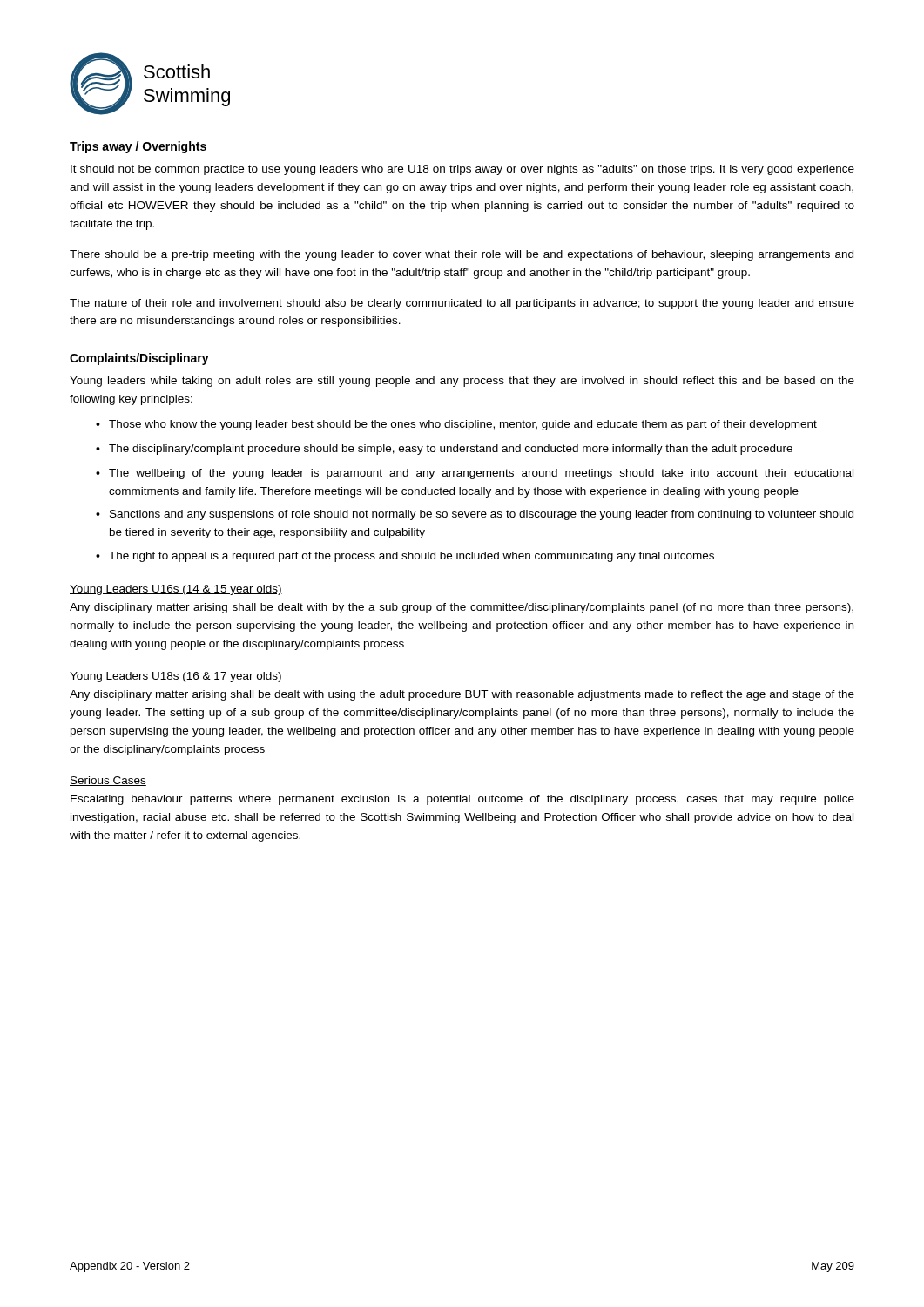The image size is (924, 1307).
Task: Select the list item containing "The wellbeing of the young"
Action: [482, 482]
